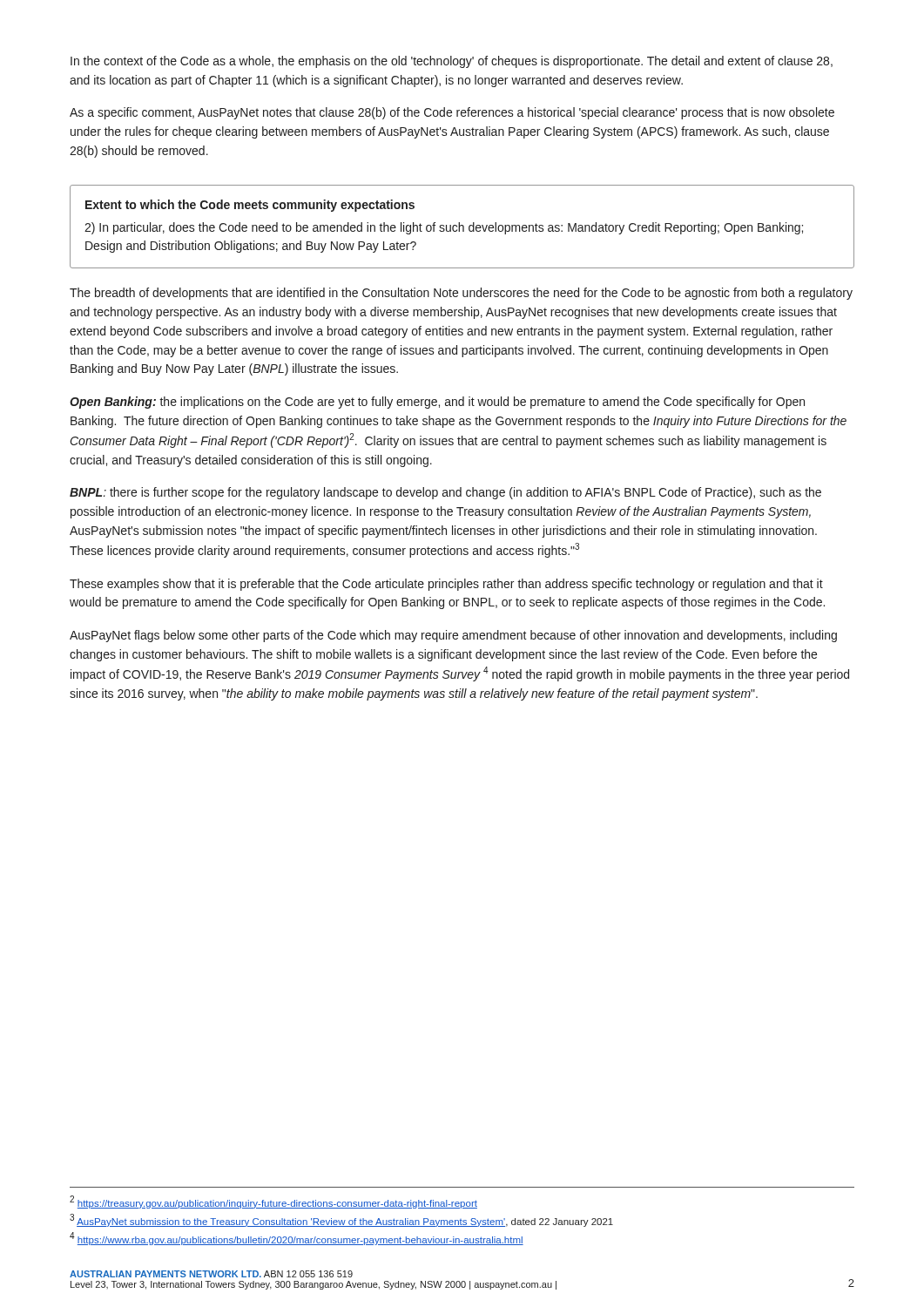Click on the text block starting "3 AusPayNet submission to the Treasury"

point(342,1220)
